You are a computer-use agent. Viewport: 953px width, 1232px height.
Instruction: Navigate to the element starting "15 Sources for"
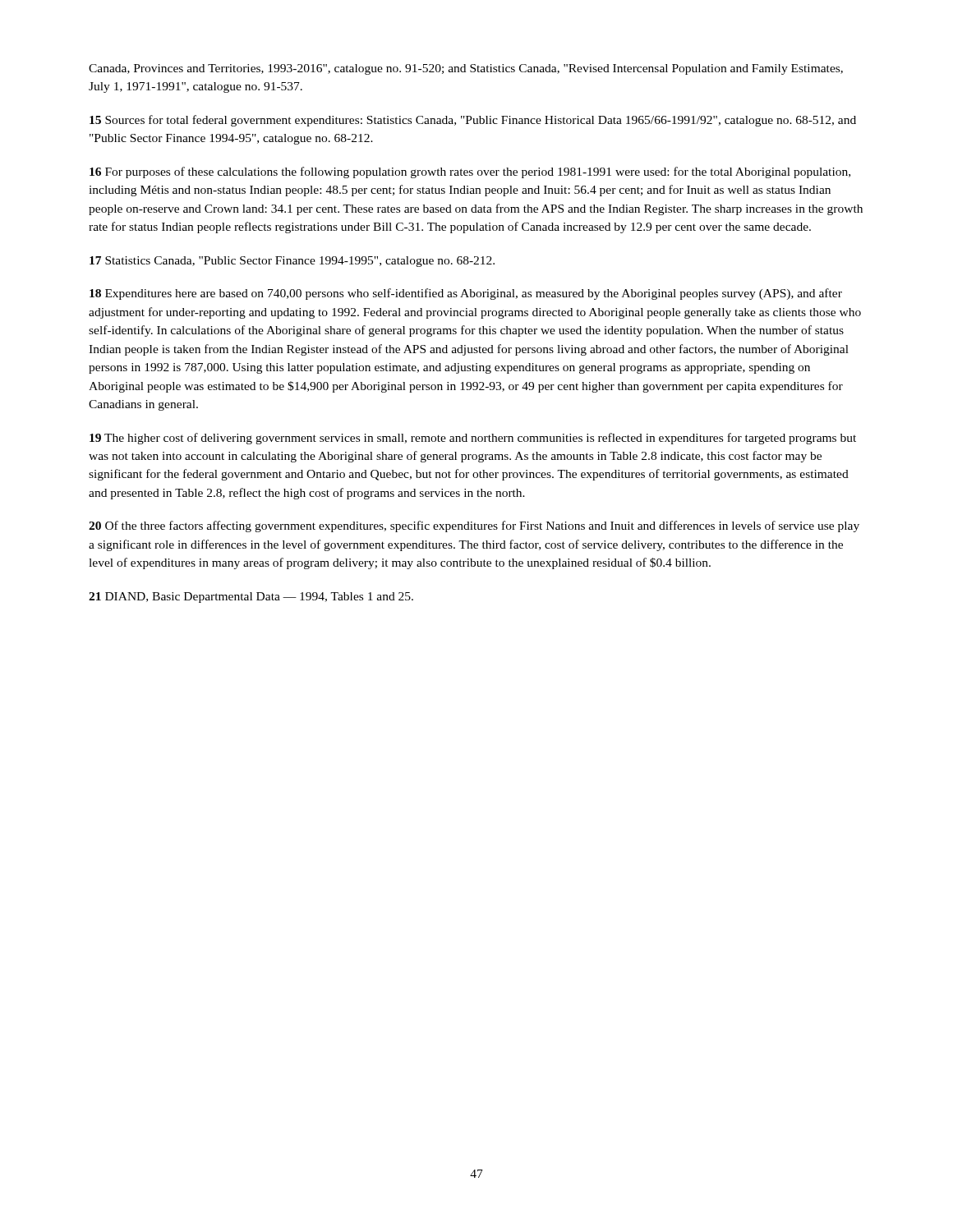click(476, 129)
